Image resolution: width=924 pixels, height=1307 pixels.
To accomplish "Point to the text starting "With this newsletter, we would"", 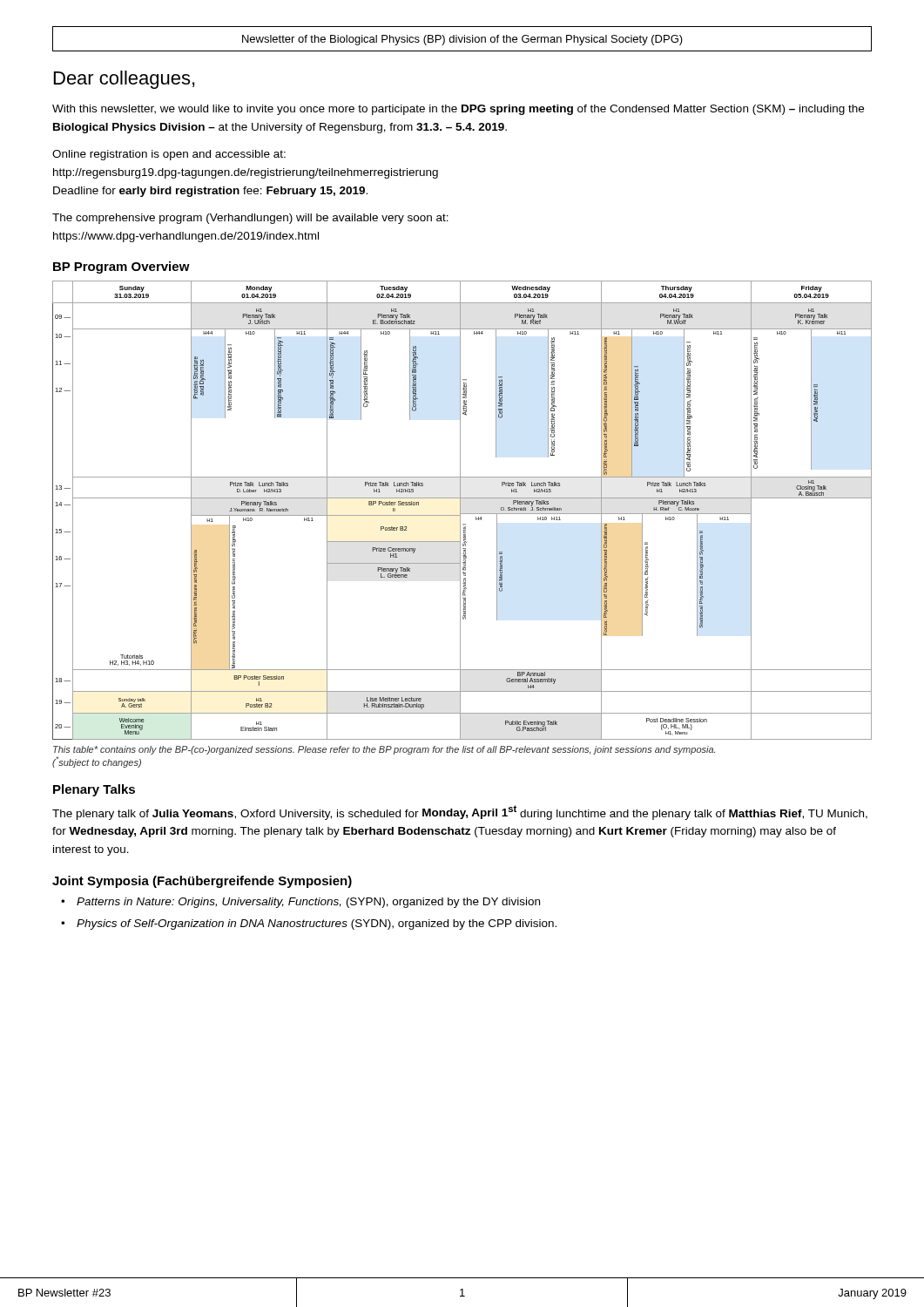I will (x=458, y=118).
